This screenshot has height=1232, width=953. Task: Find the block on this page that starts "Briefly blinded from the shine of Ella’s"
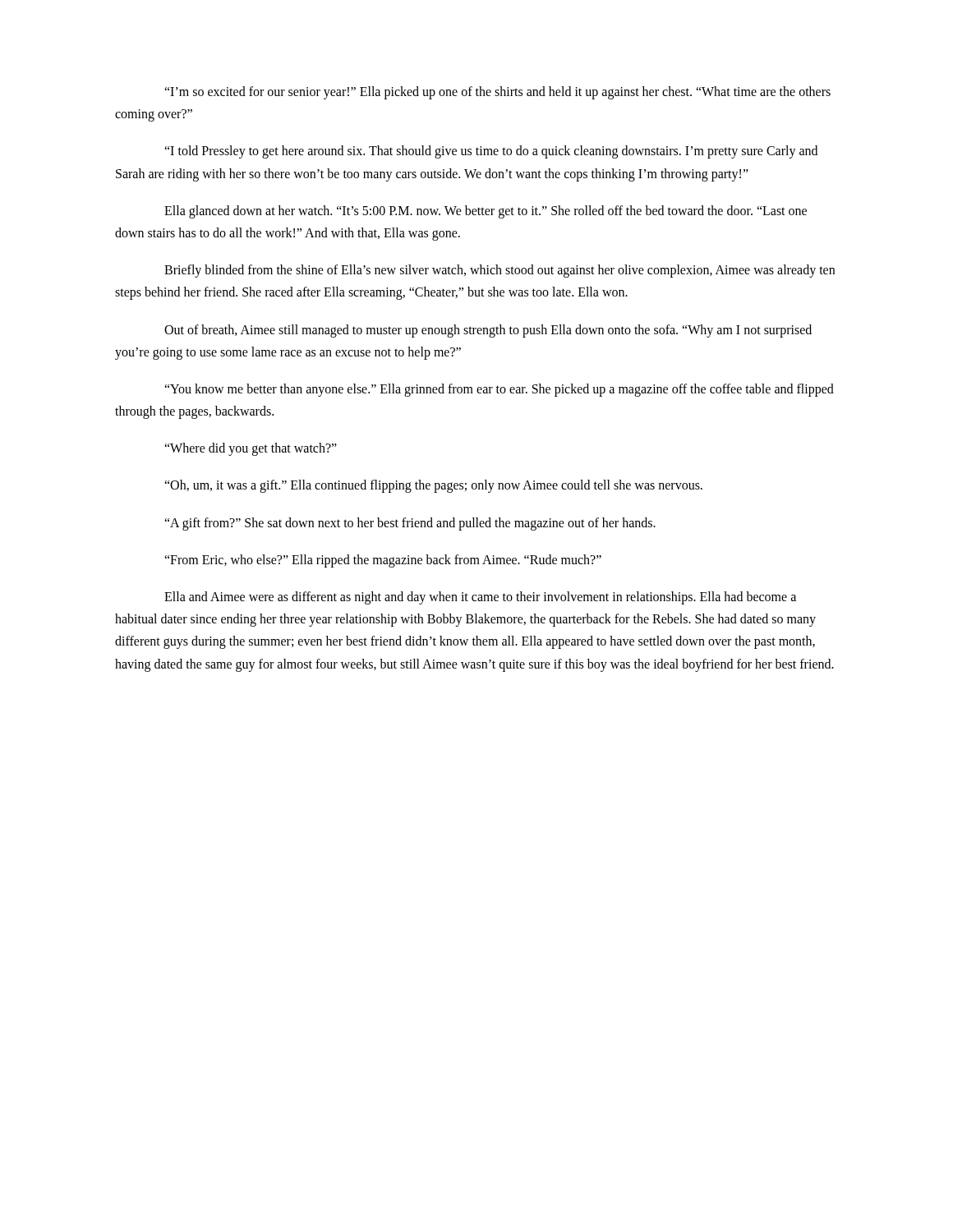(x=476, y=281)
